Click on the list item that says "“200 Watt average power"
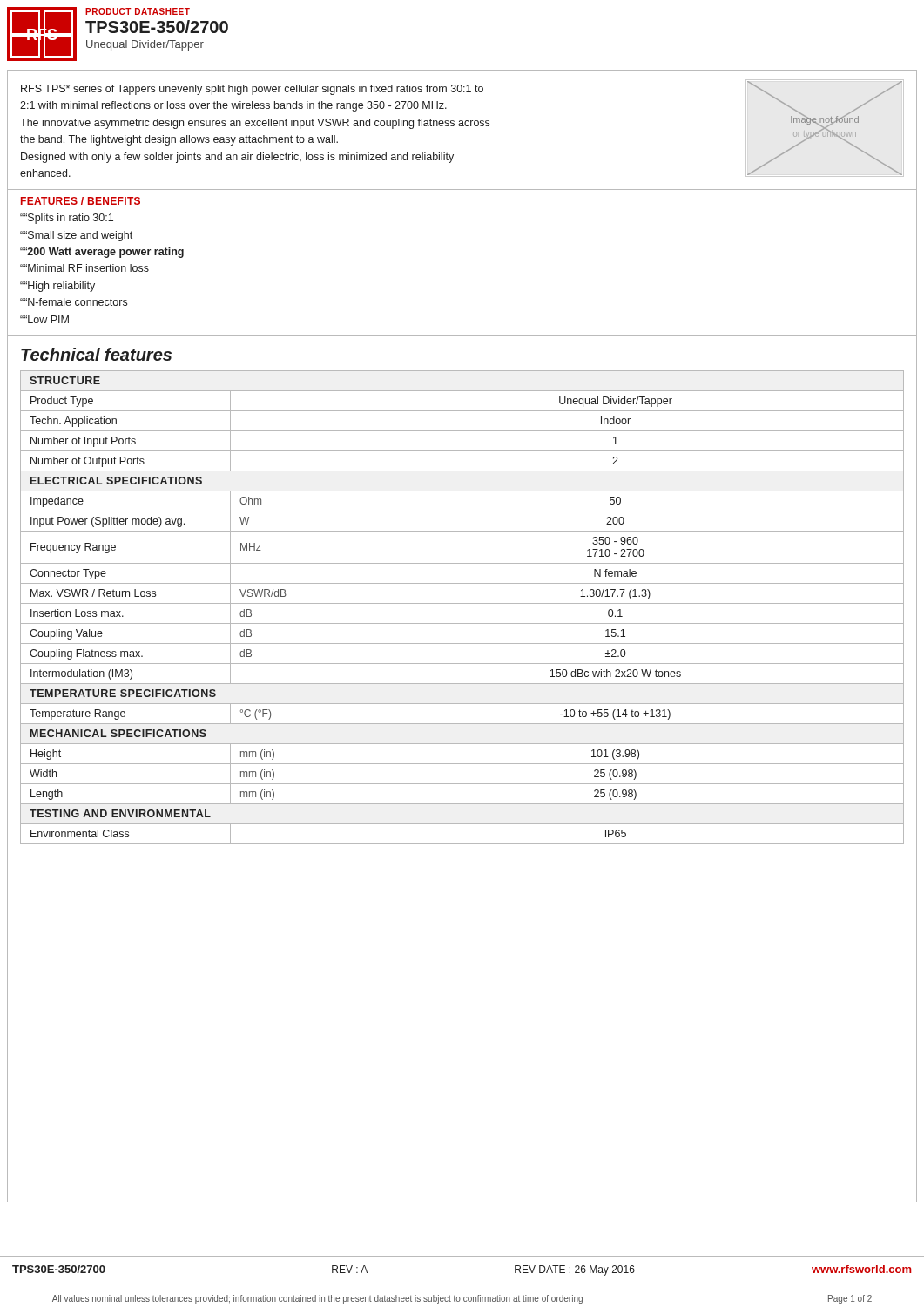Viewport: 924px width, 1307px height. pyautogui.click(x=104, y=252)
